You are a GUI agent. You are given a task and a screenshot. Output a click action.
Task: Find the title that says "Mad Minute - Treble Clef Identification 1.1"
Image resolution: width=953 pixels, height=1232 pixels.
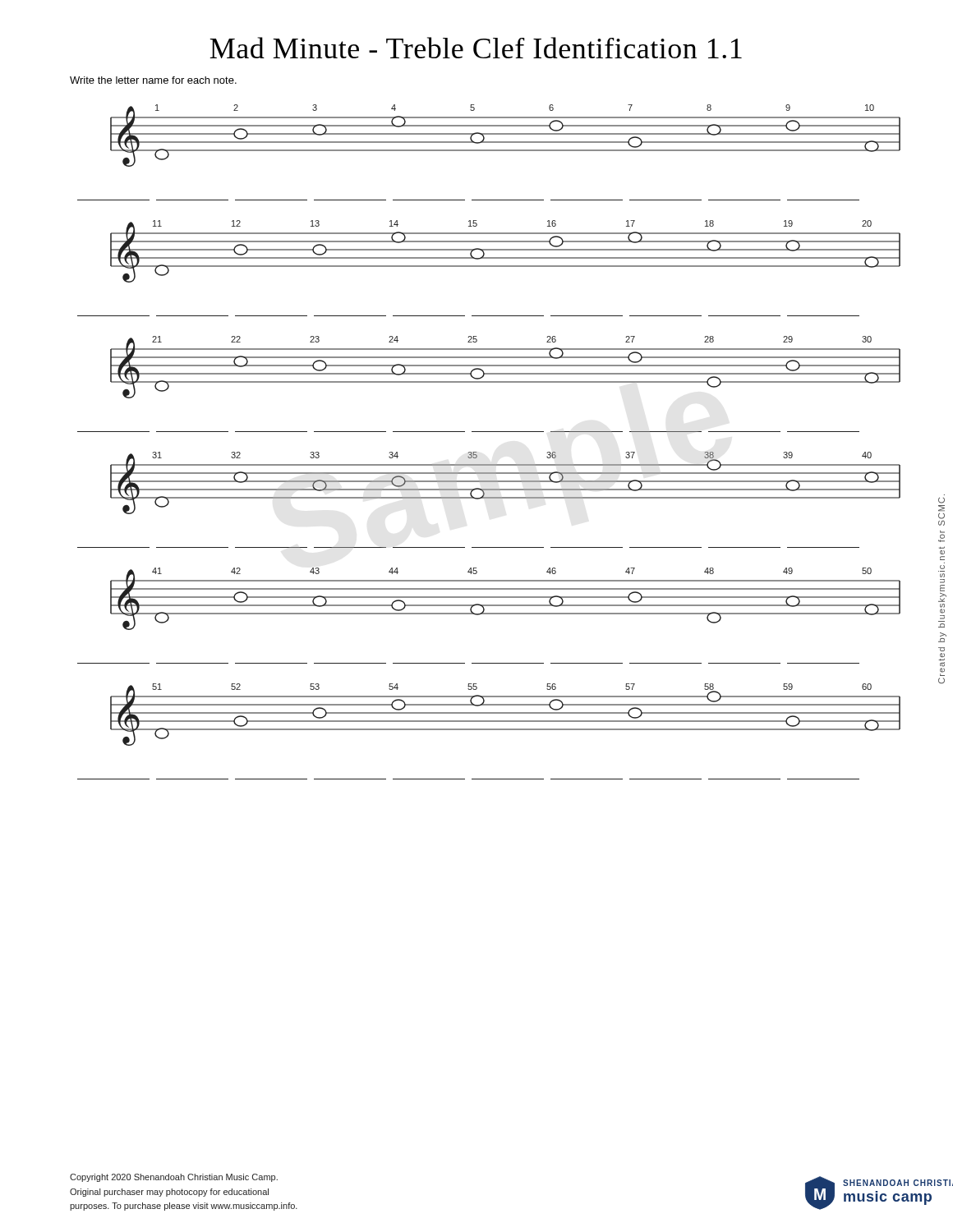pos(476,48)
